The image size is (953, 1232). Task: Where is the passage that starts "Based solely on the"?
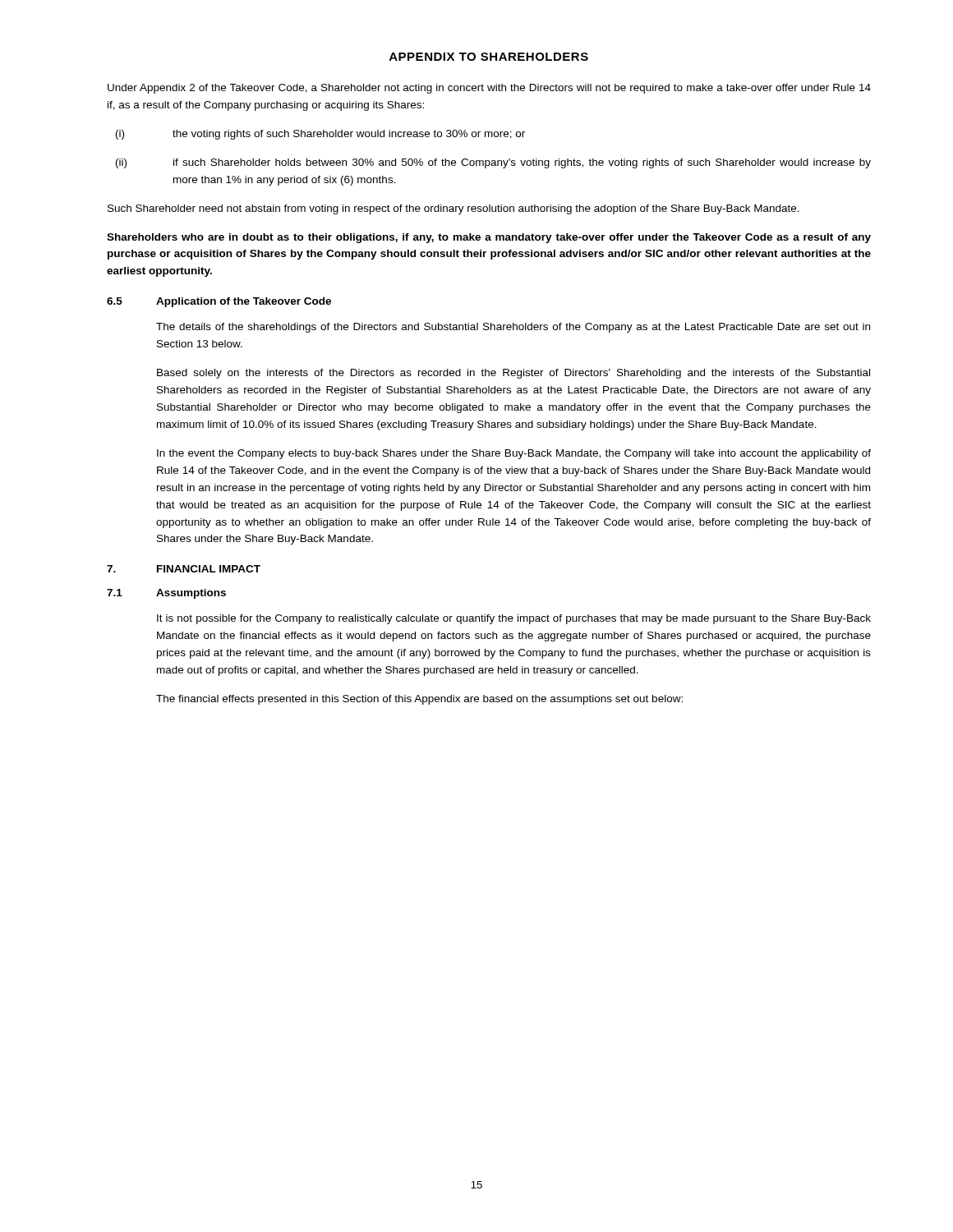(x=513, y=398)
